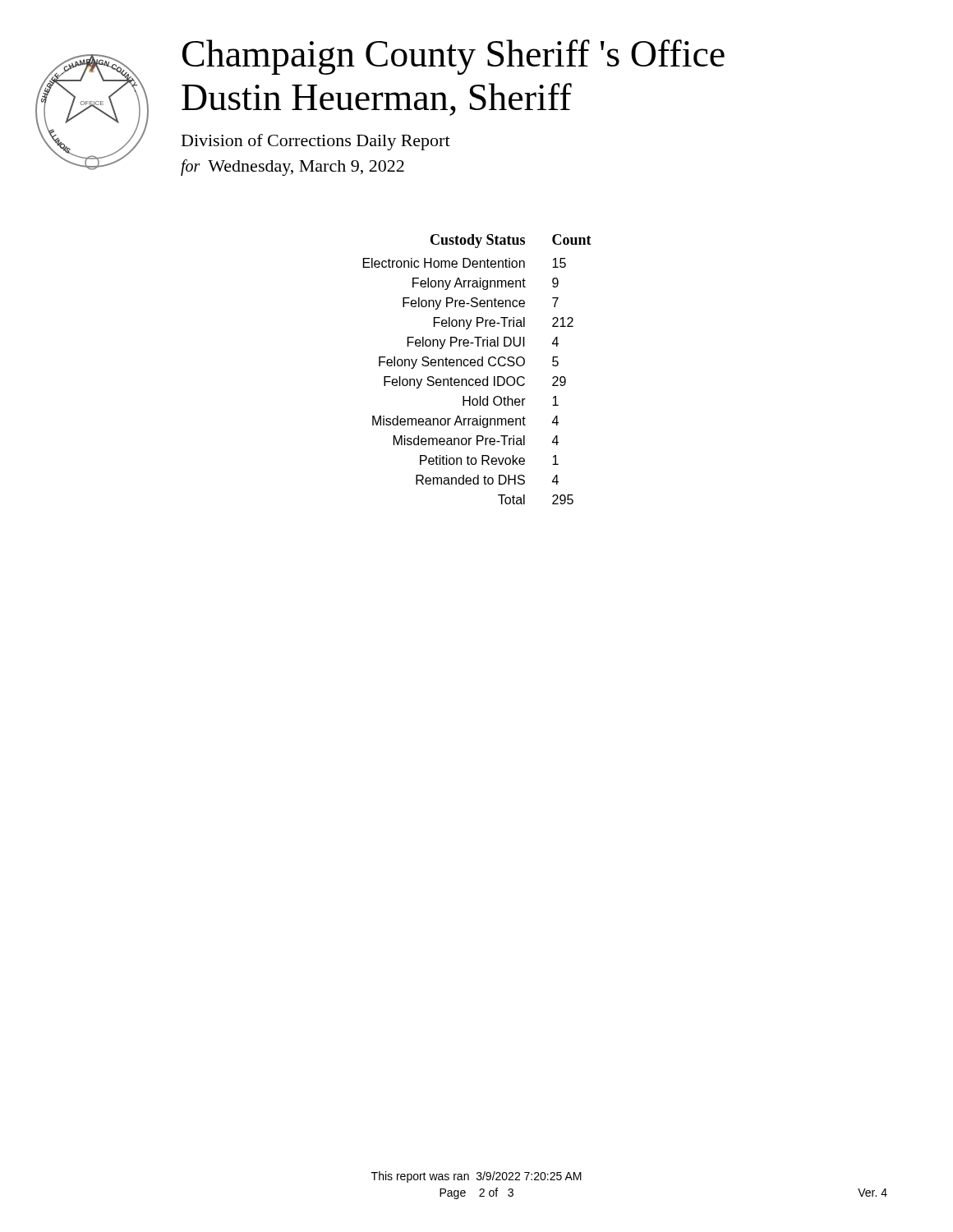Select a table

[x=476, y=370]
